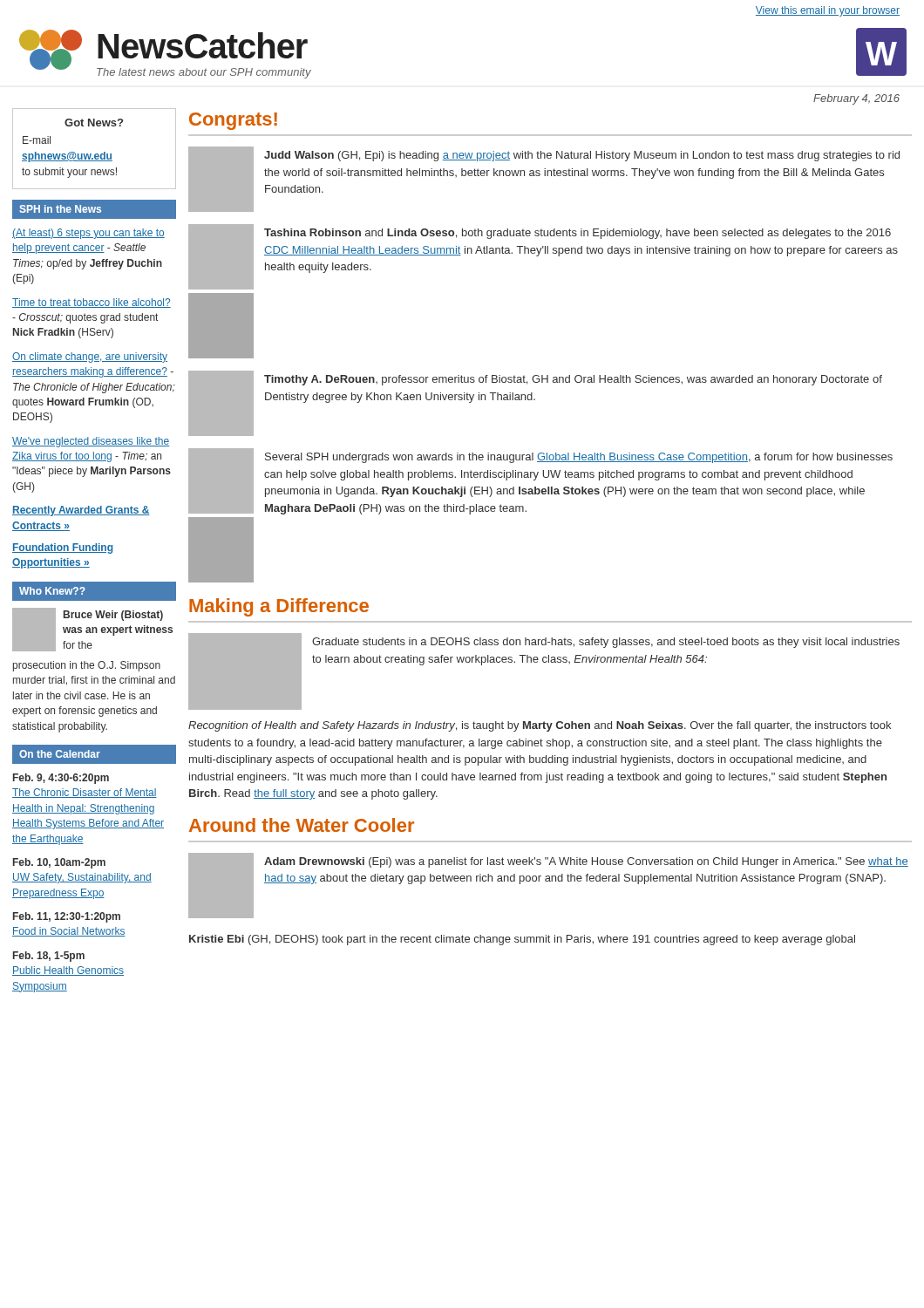Click on the list item containing "Feb. 11, 12:30-1:20pm Food in Social"
924x1308 pixels.
tap(69, 924)
